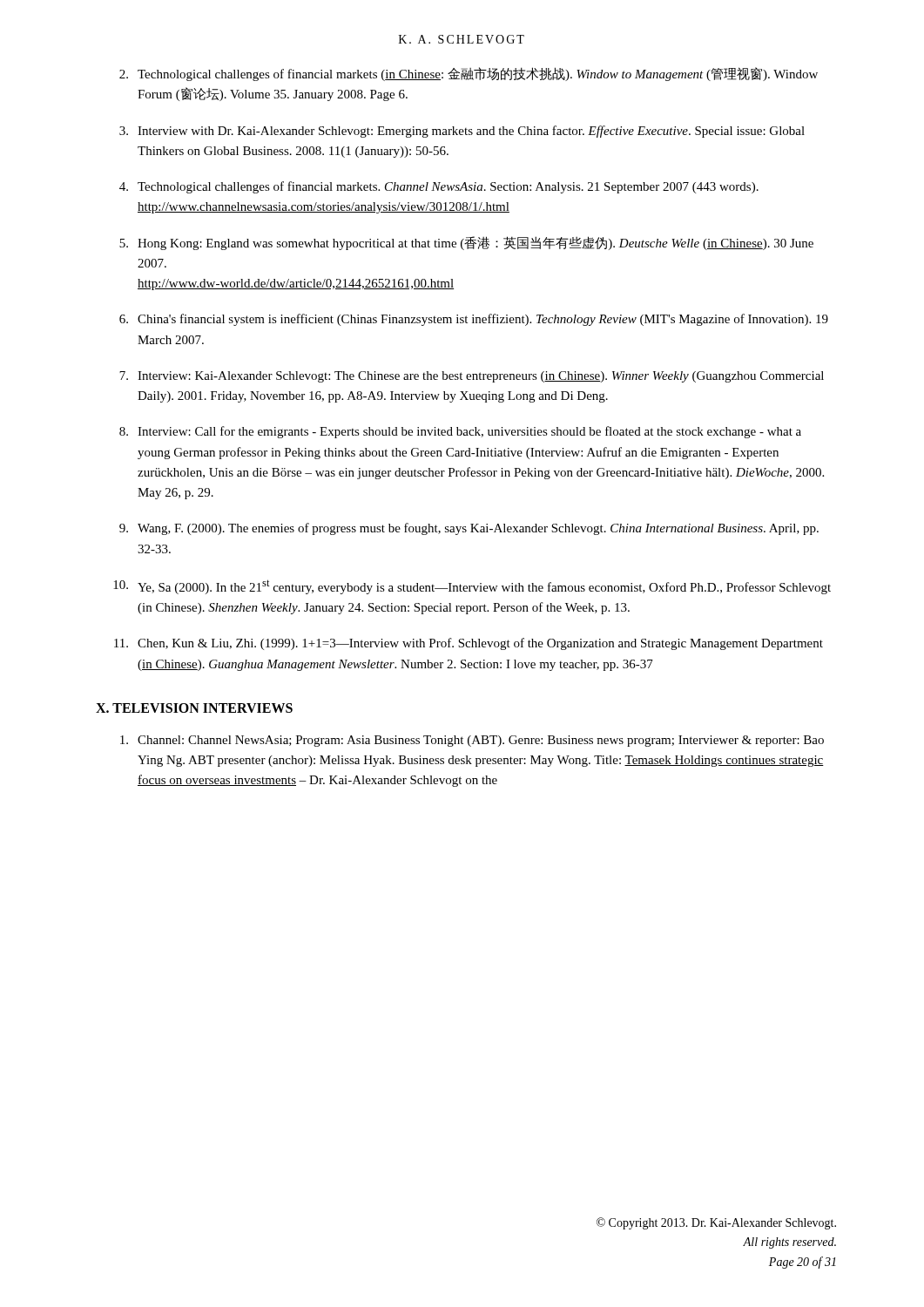Viewport: 924px width, 1307px height.
Task: Navigate to the region starting "3. Interview with Dr. Kai-Alexander Schlevogt: Emerging markets"
Action: pyautogui.click(x=466, y=141)
